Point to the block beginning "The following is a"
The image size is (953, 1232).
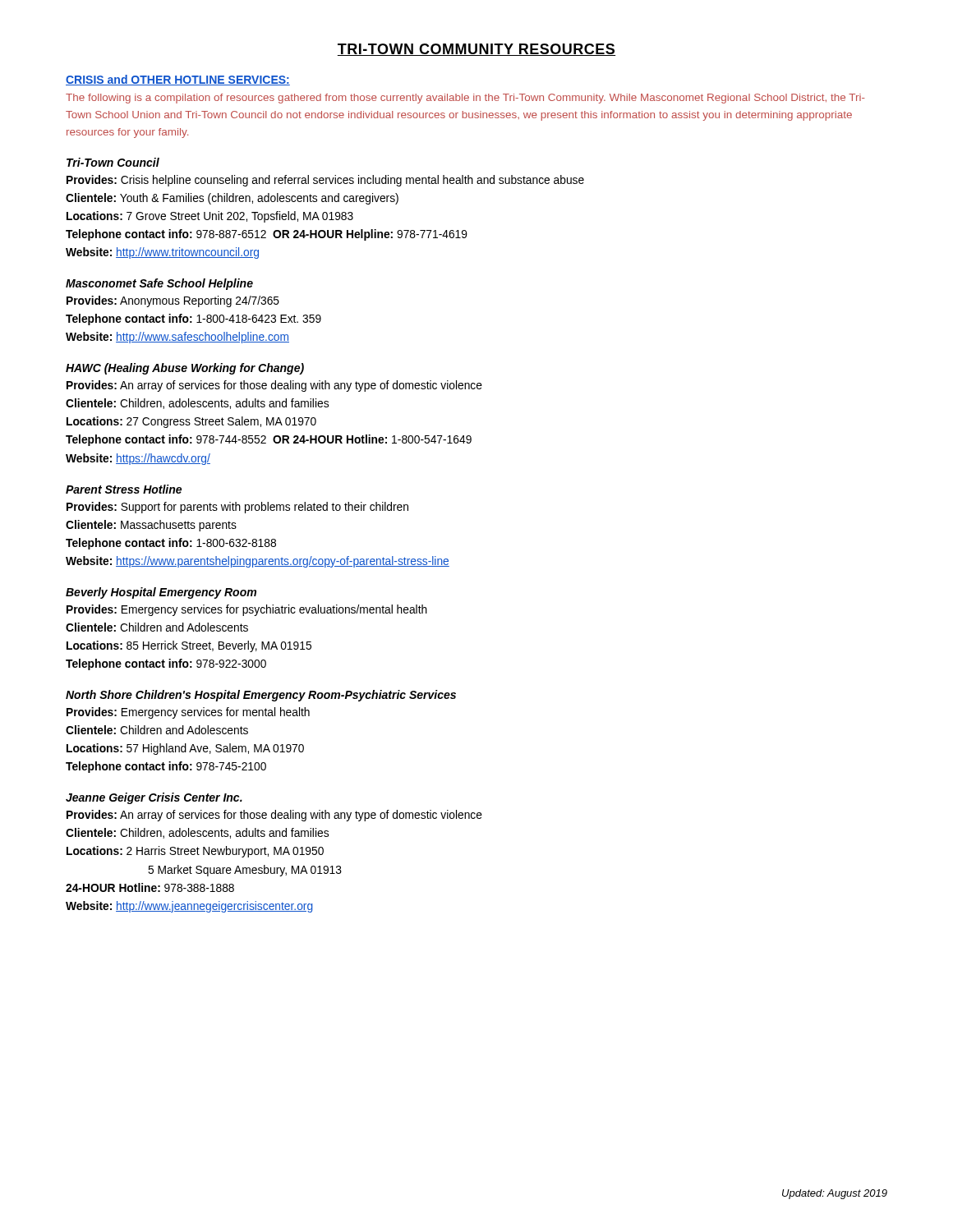coord(465,115)
